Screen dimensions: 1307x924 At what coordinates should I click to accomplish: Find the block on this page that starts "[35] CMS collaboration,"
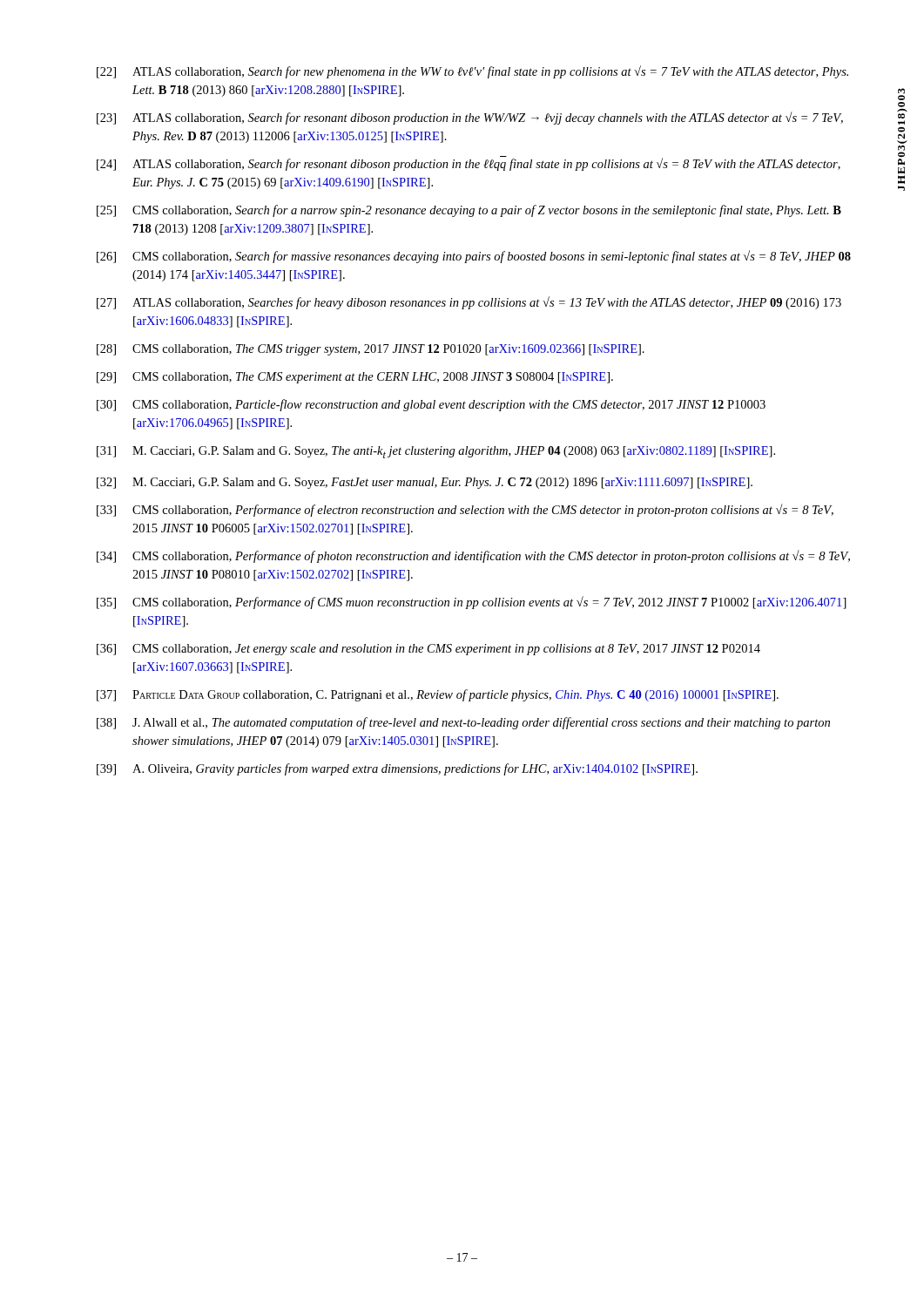click(475, 611)
